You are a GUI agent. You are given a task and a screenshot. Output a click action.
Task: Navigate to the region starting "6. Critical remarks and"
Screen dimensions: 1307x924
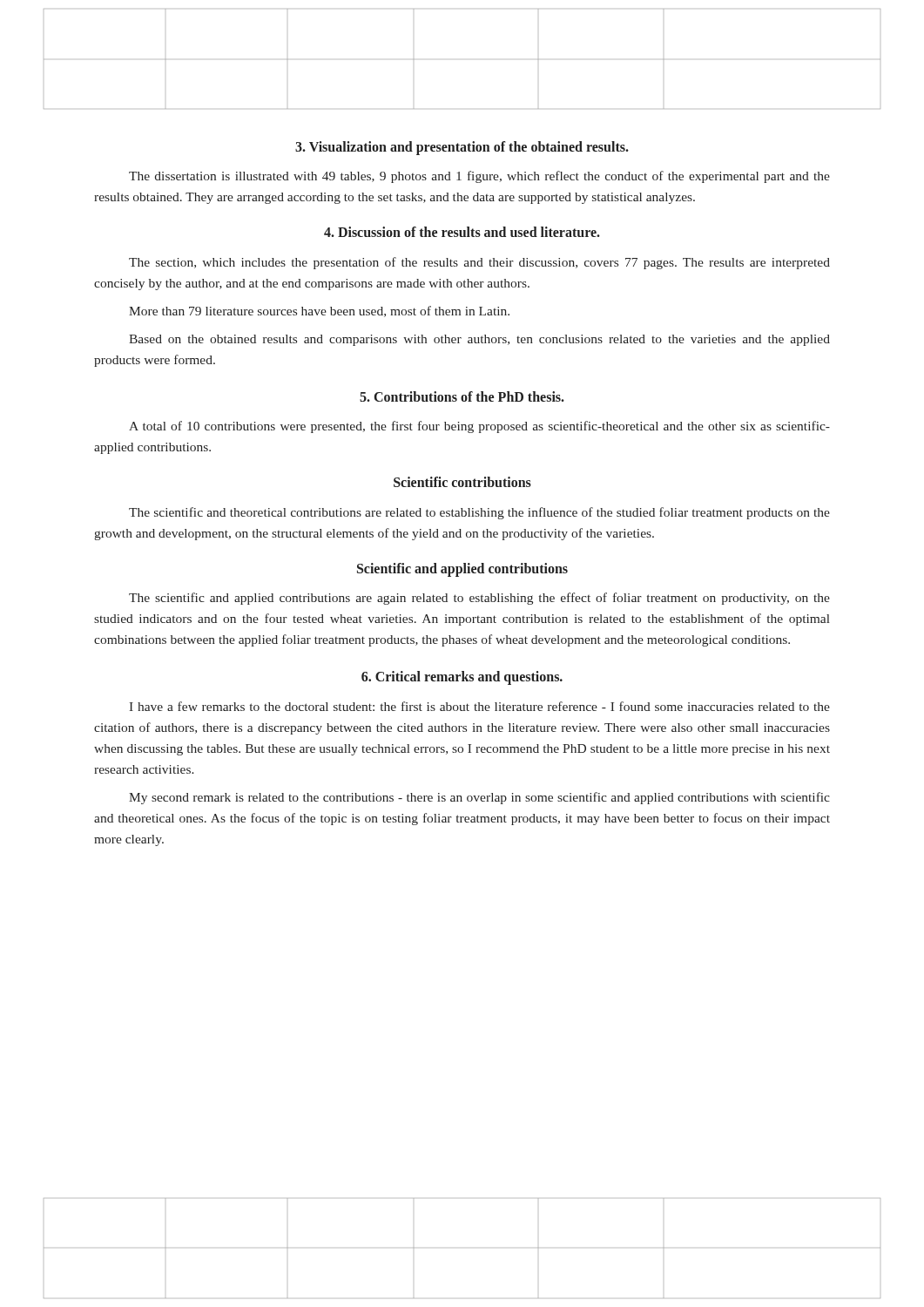pyautogui.click(x=462, y=677)
